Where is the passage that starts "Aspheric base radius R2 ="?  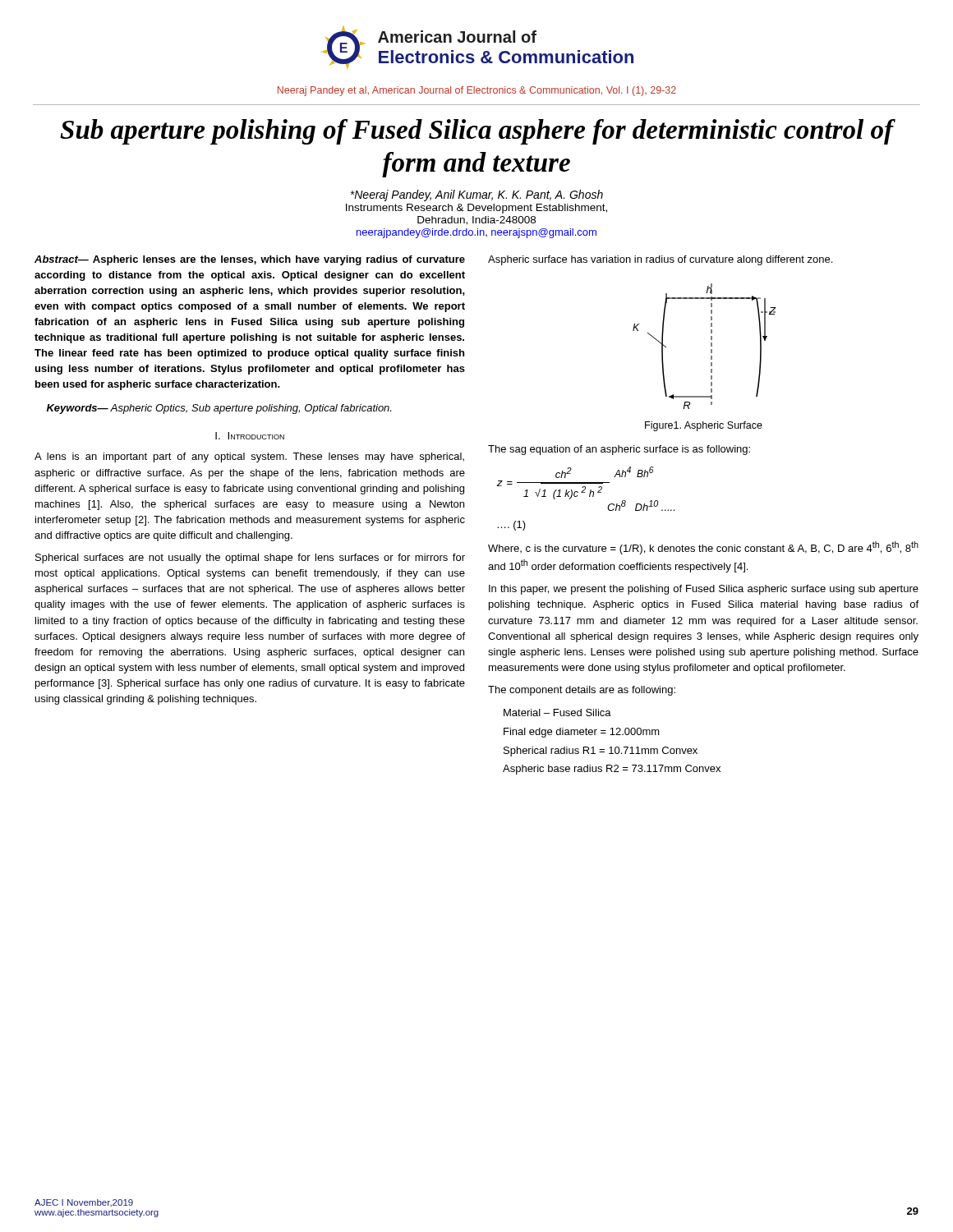[x=612, y=769]
